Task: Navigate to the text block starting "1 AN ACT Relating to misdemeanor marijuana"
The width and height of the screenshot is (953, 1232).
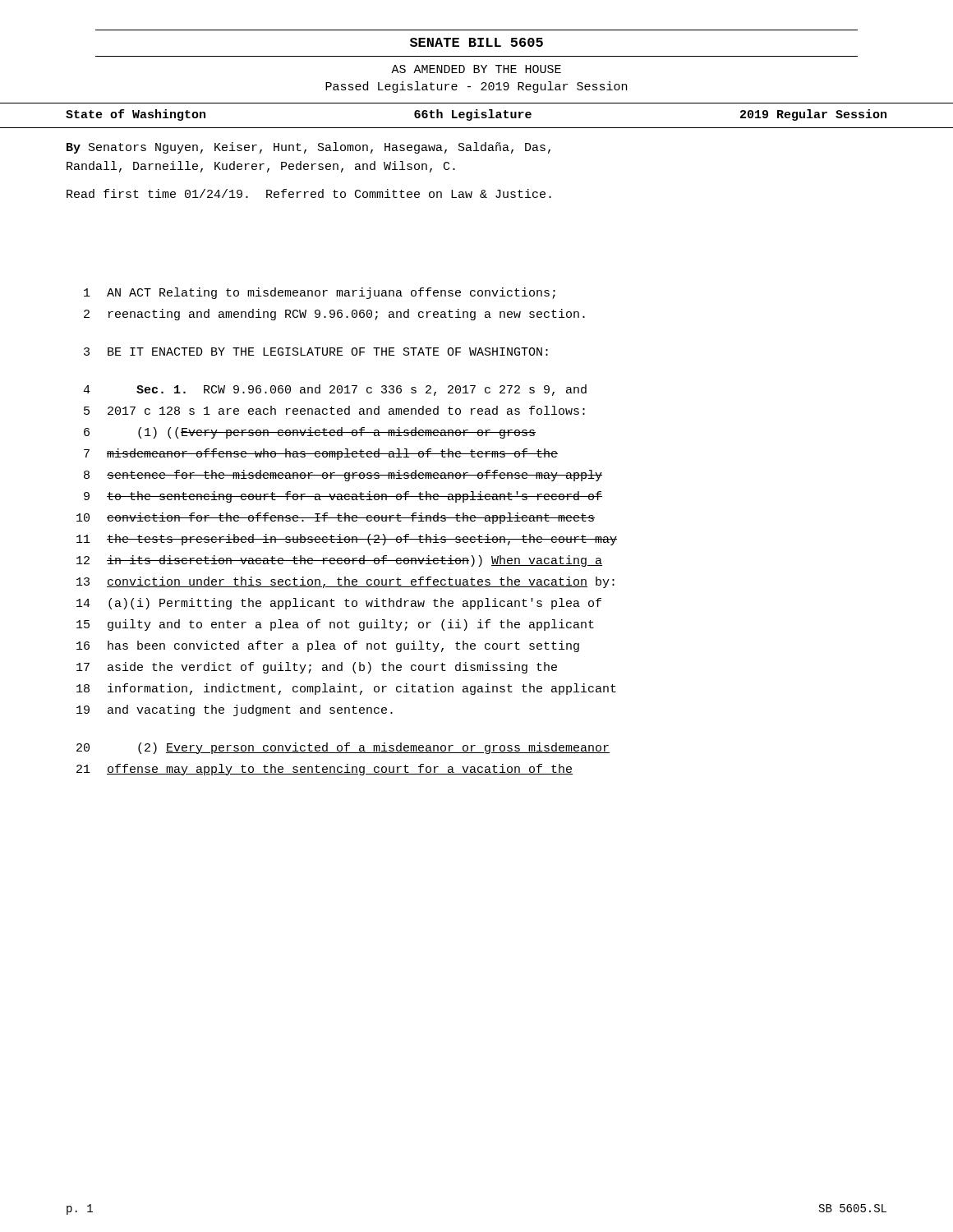Action: (476, 294)
